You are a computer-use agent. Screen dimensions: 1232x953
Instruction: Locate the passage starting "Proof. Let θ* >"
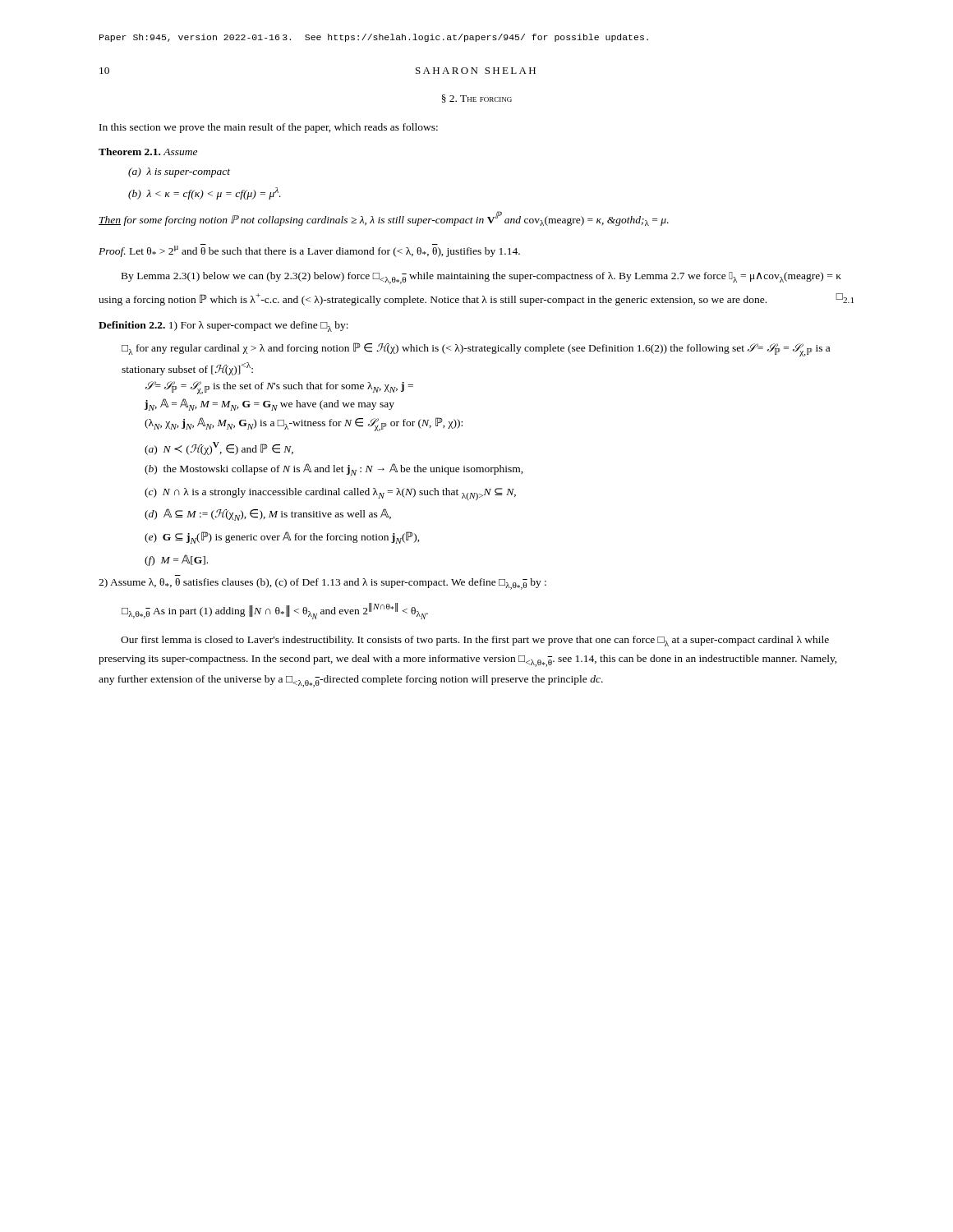(476, 274)
